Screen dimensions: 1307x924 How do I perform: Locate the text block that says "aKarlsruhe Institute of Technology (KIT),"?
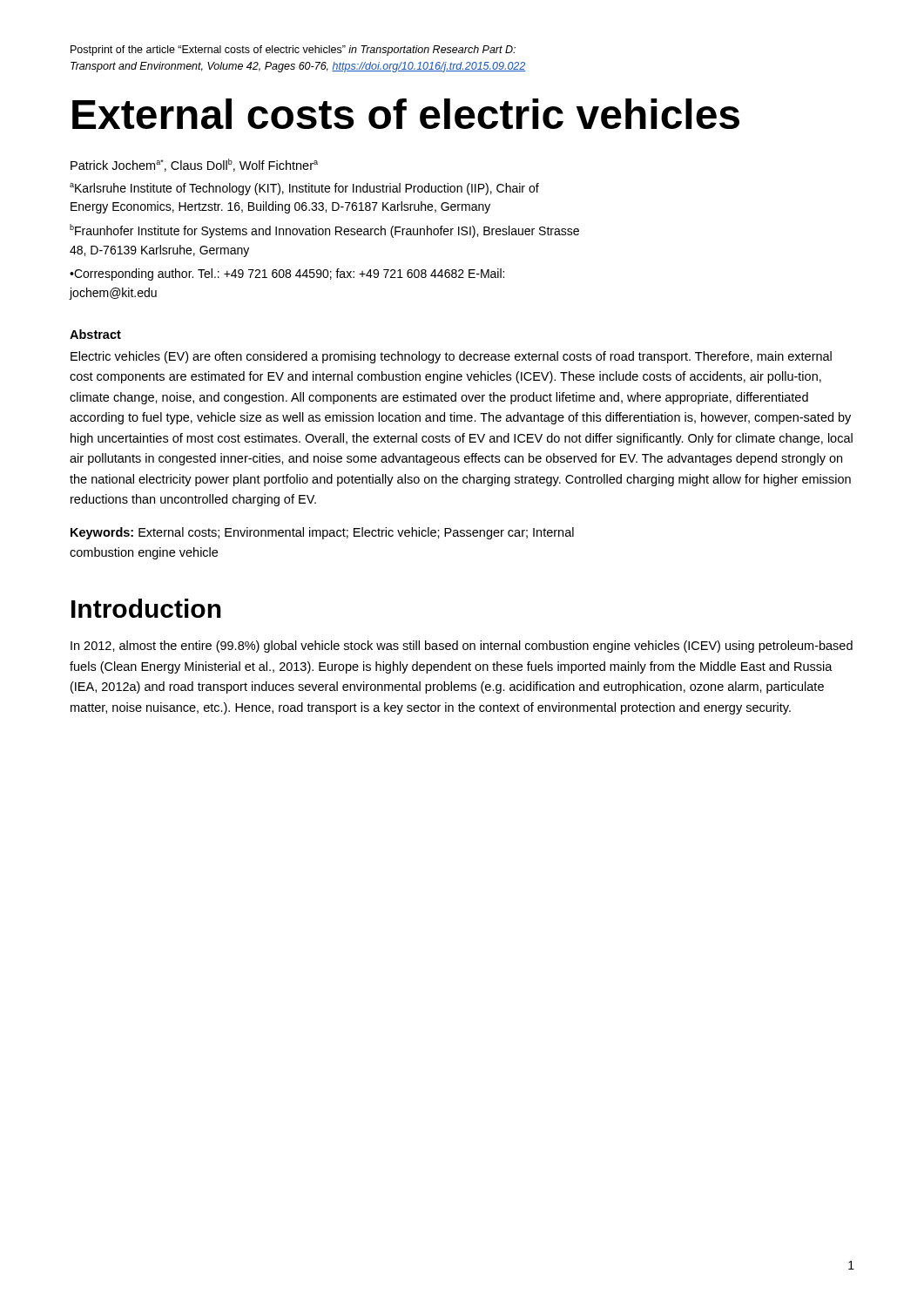pos(462,198)
